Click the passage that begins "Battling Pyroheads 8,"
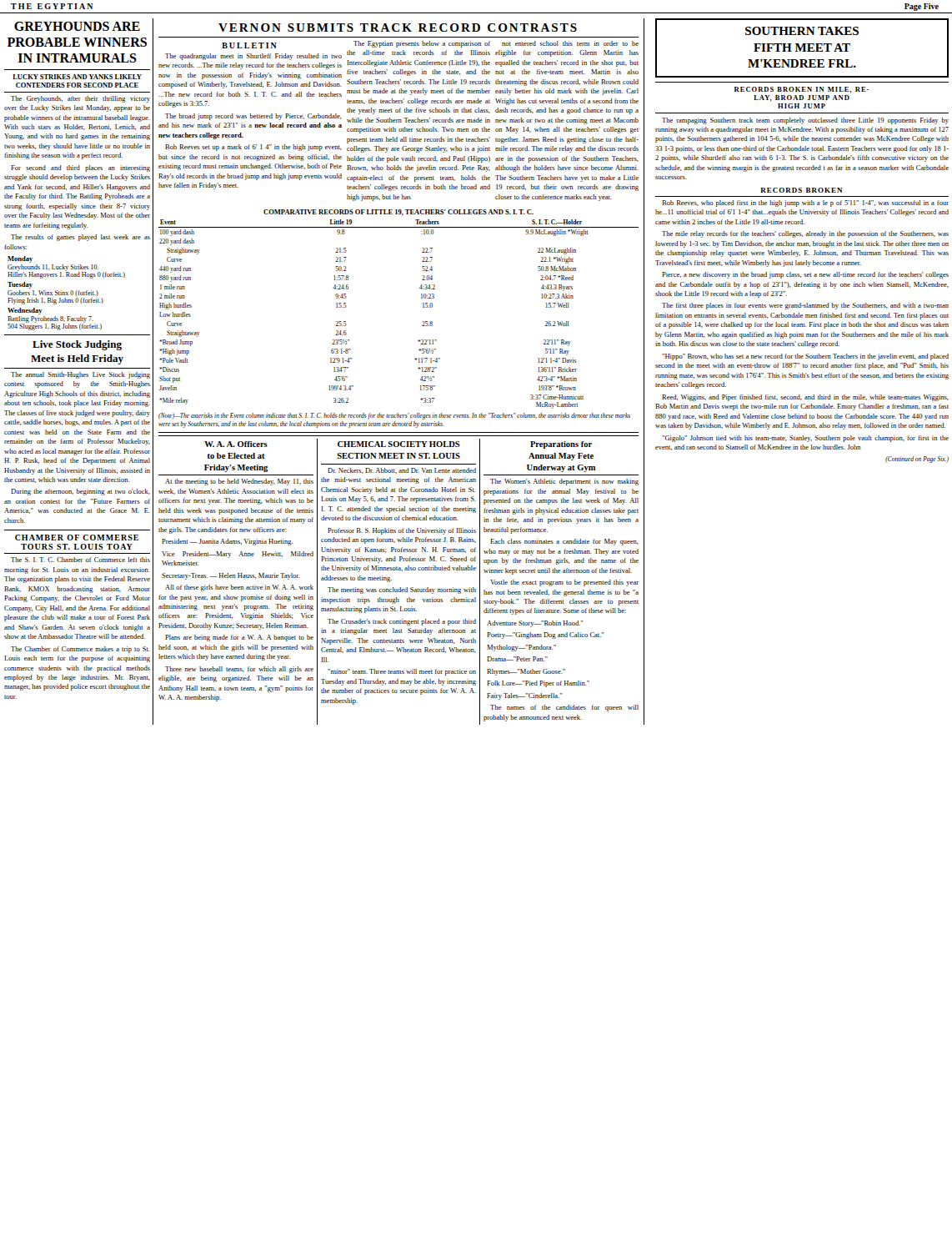 (x=51, y=319)
